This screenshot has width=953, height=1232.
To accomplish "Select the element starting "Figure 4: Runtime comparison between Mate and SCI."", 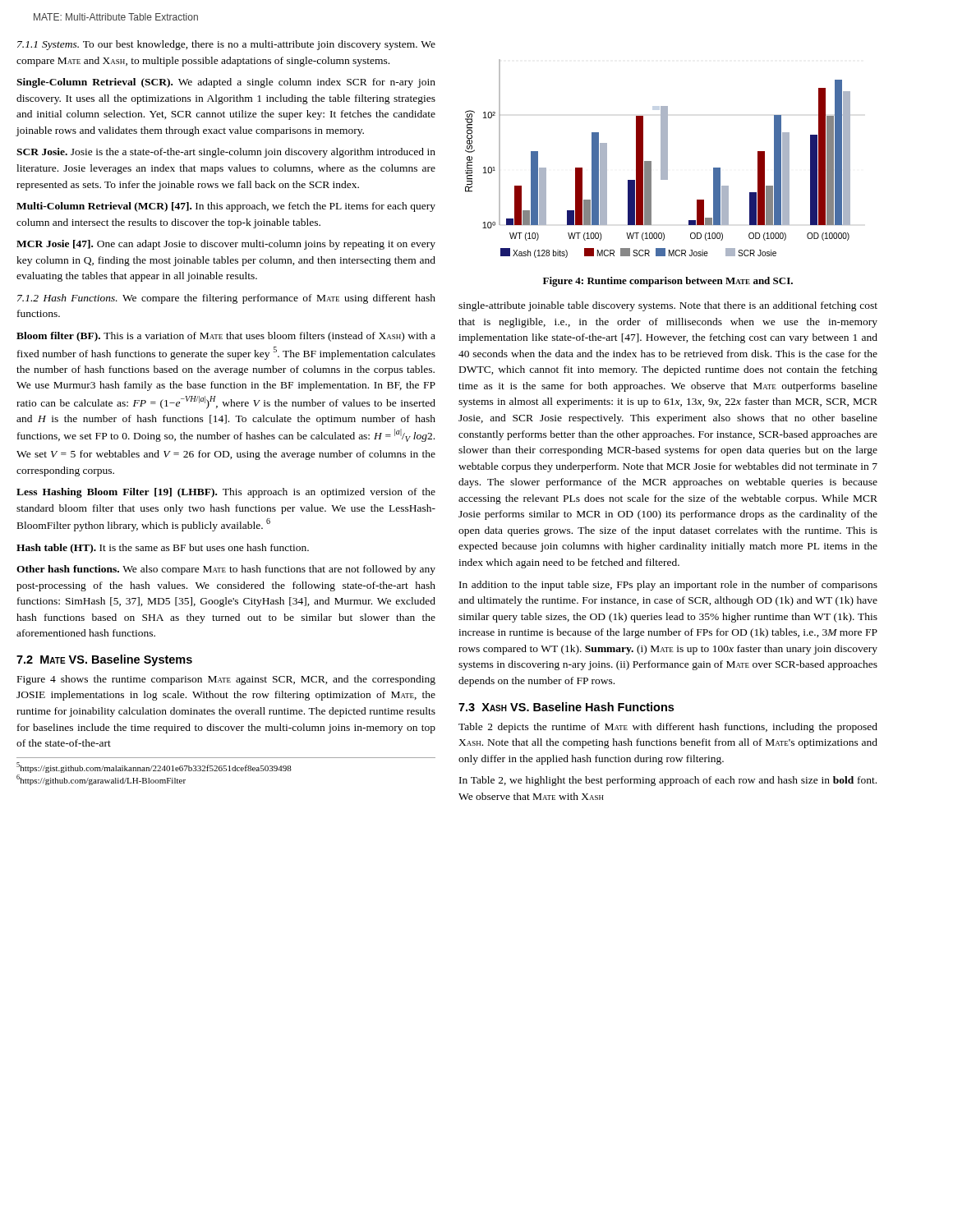I will pyautogui.click(x=668, y=281).
